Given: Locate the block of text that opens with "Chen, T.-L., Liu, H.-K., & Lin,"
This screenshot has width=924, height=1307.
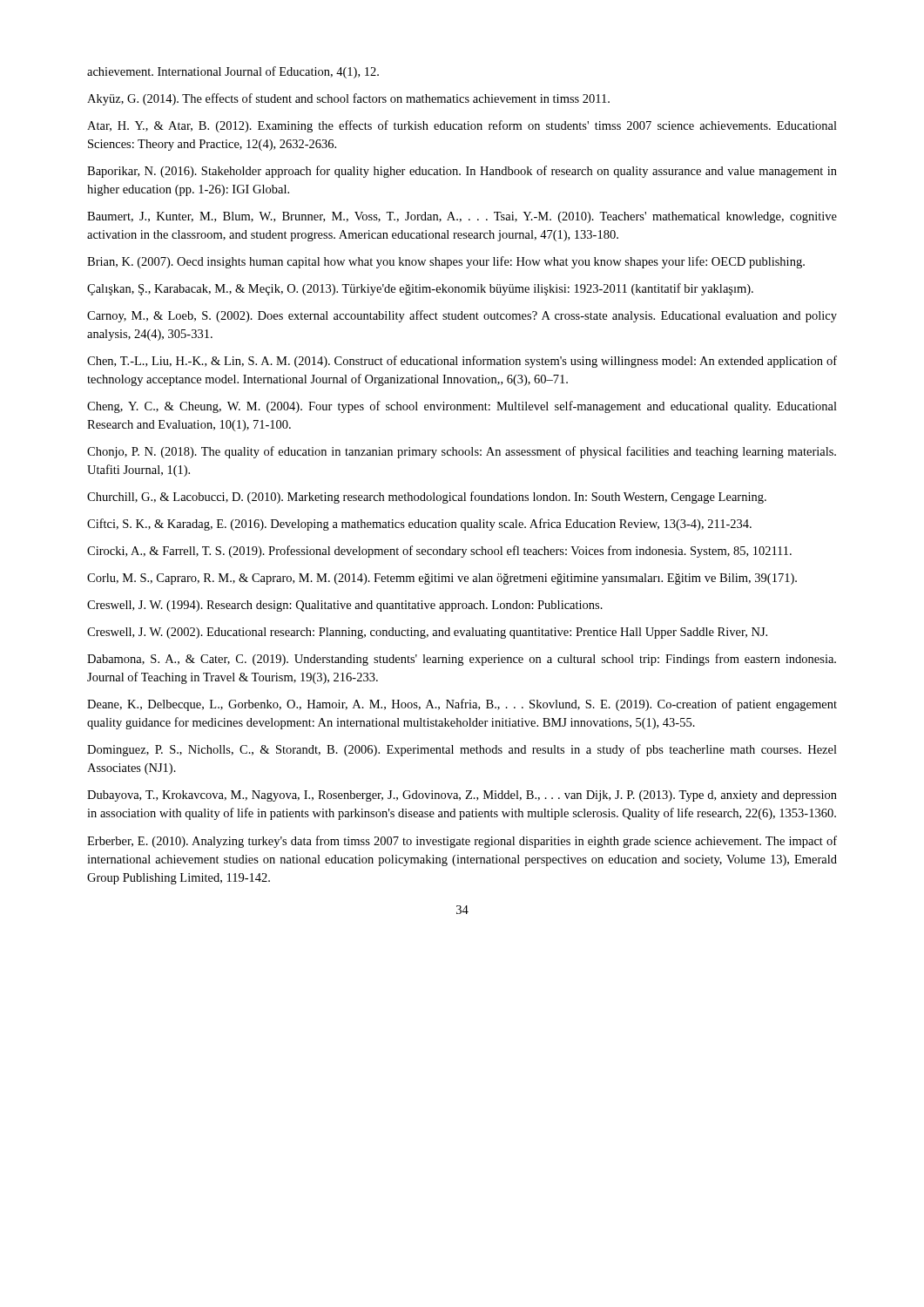Looking at the screenshot, I should [x=462, y=370].
